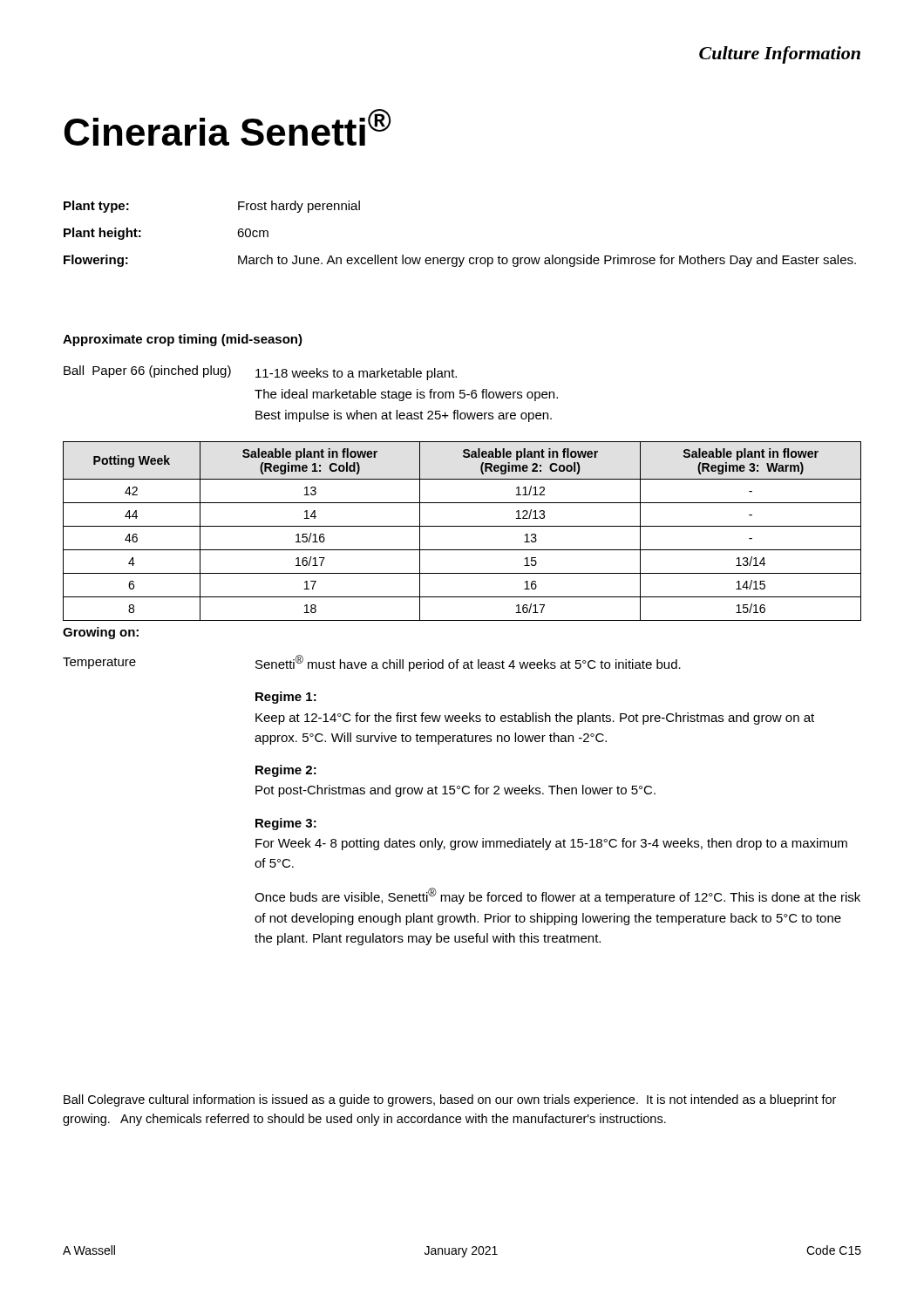Click on the table containing "Saleable plant in flower (Regime"
Screen dimensions: 1308x924
pos(462,530)
